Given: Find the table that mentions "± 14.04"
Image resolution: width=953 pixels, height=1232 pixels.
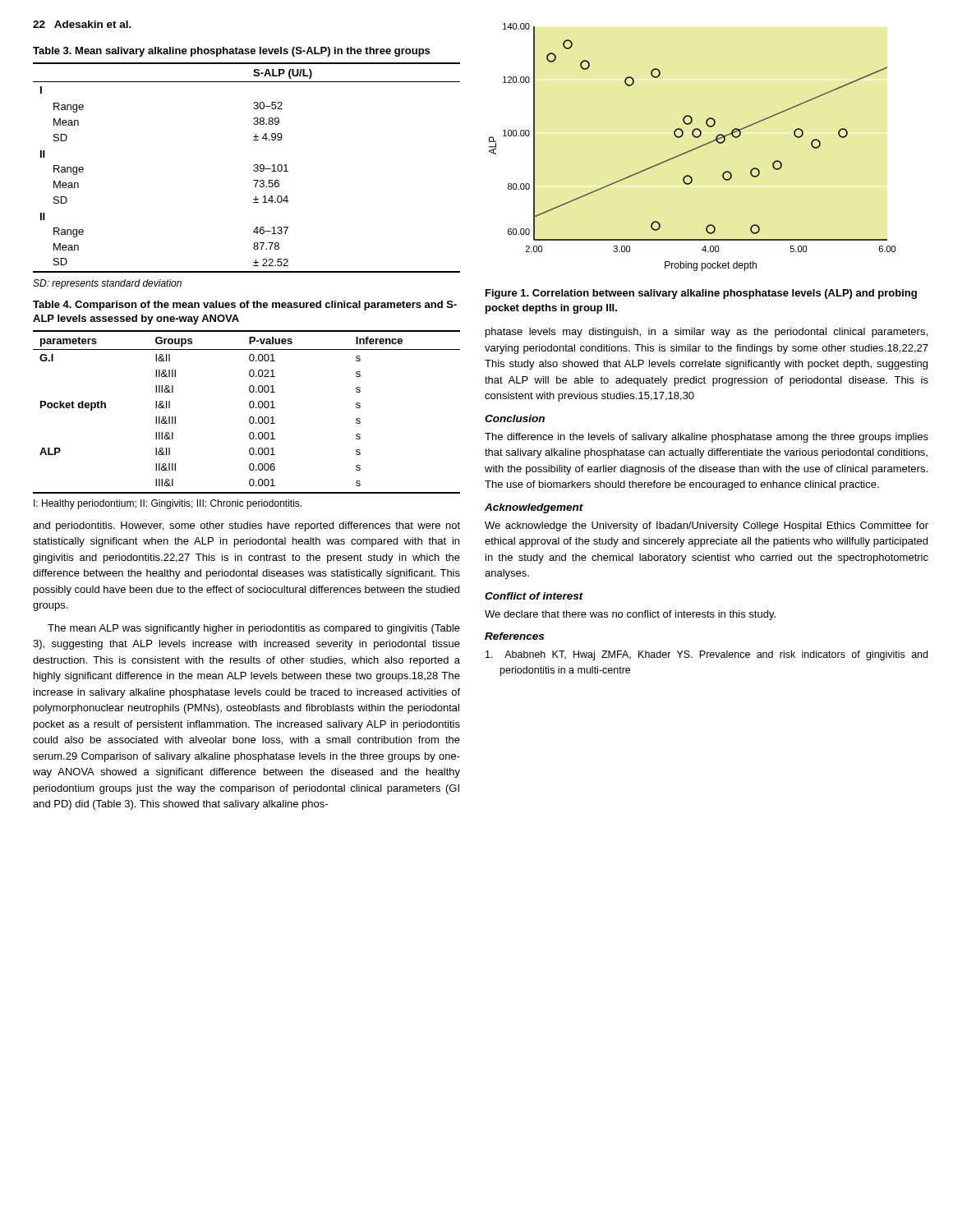Looking at the screenshot, I should [246, 167].
